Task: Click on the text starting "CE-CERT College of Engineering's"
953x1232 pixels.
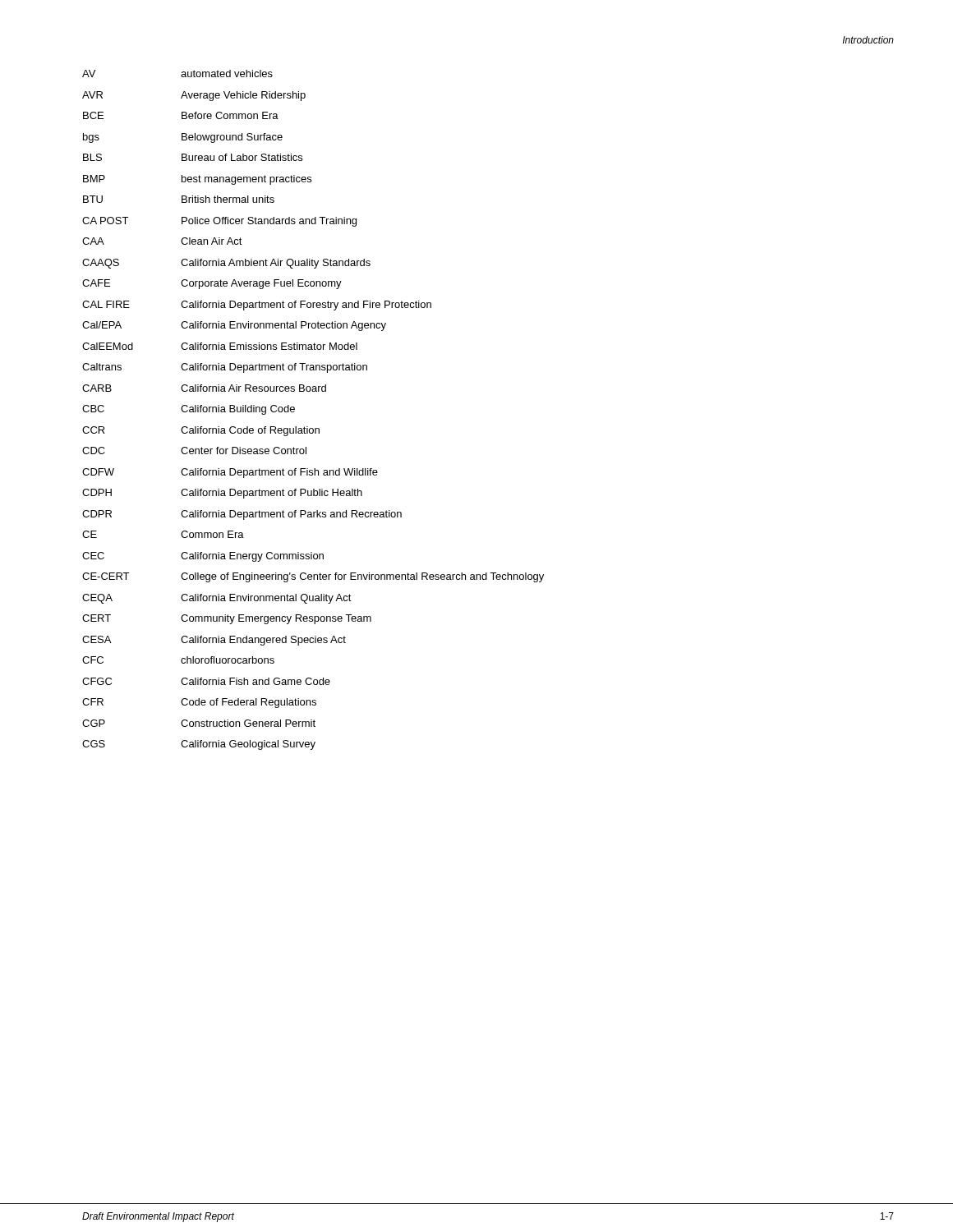Action: (313, 576)
